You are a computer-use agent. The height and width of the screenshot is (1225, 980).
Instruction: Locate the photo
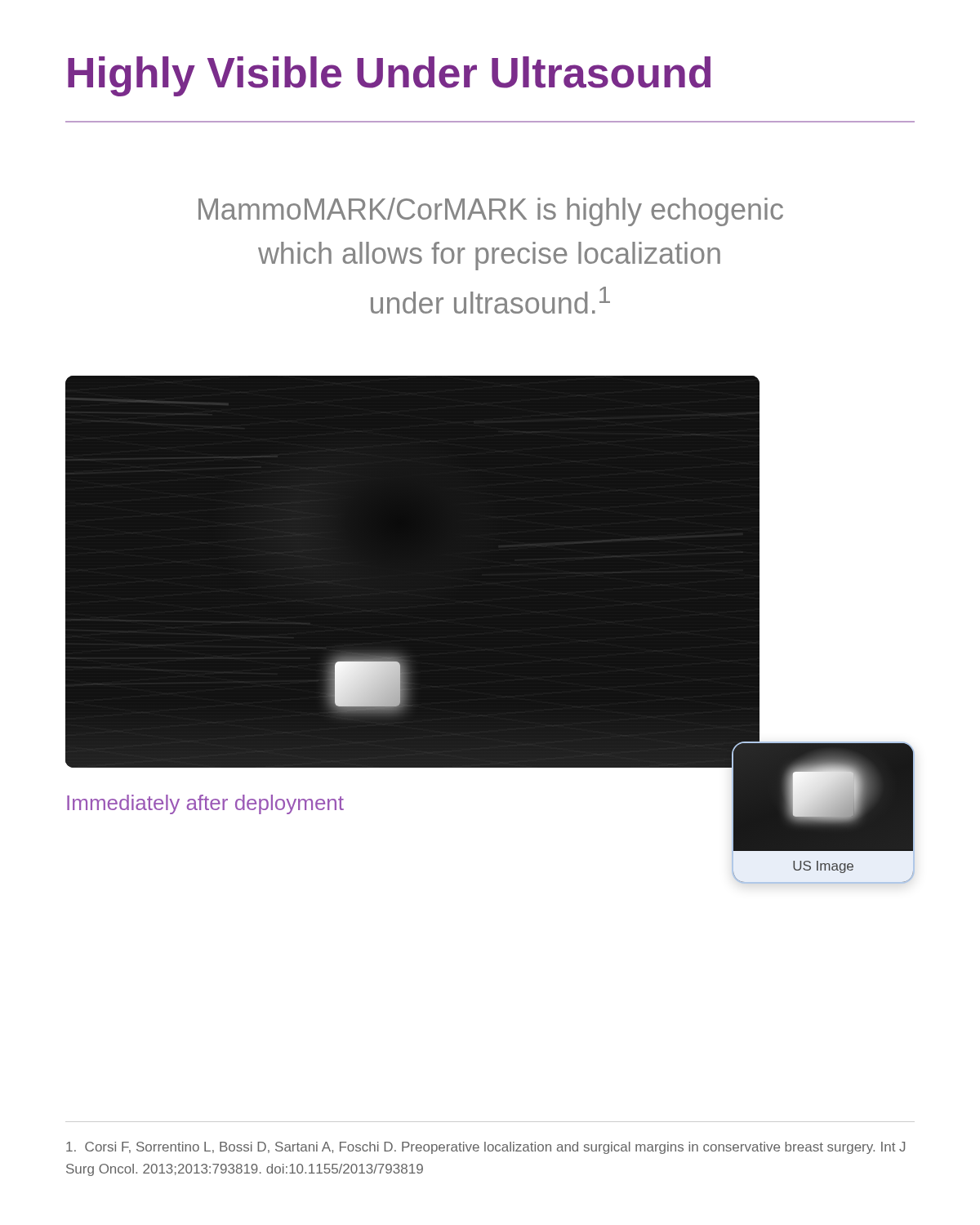click(490, 653)
